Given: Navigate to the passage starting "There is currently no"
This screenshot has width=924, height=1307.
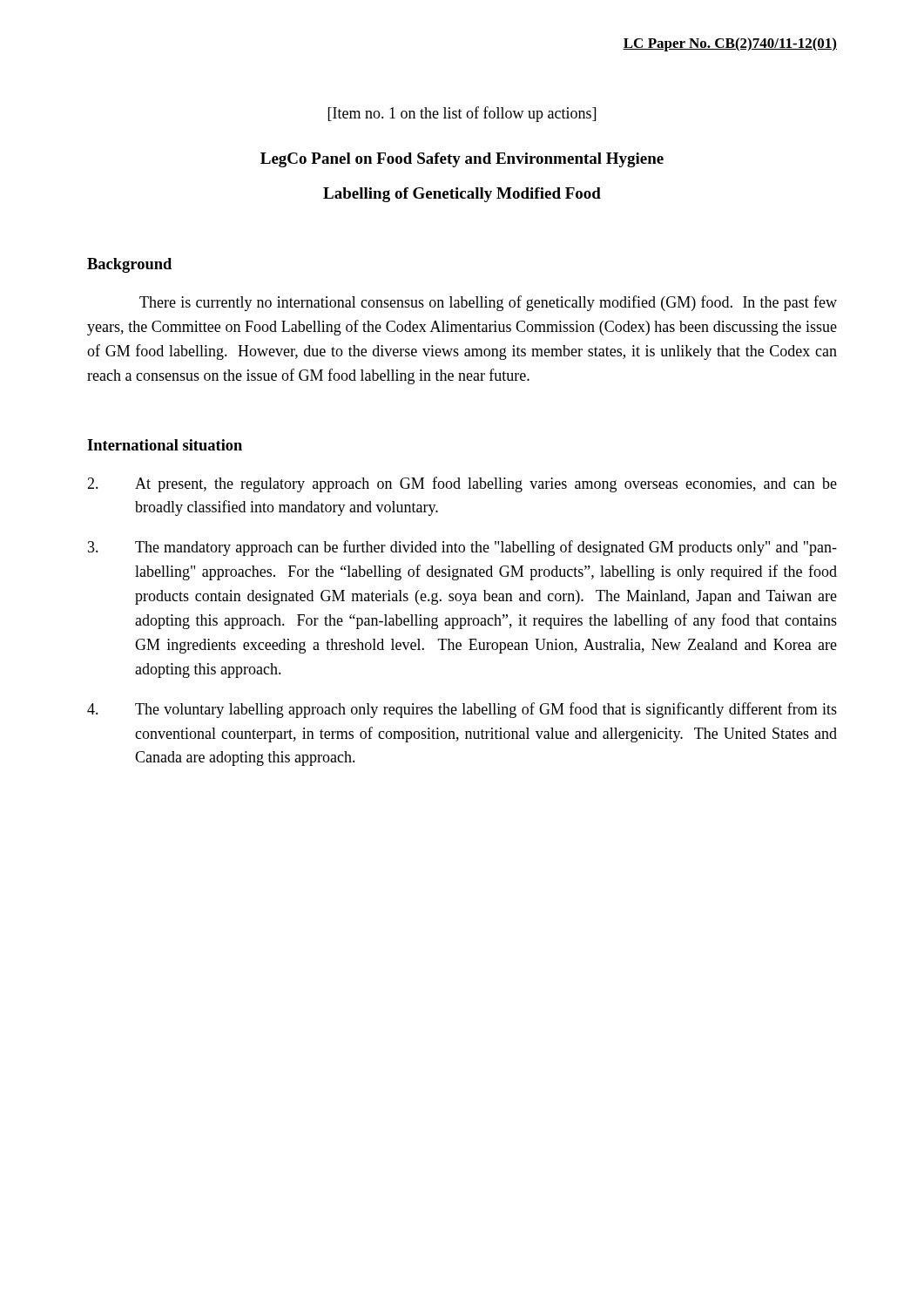Looking at the screenshot, I should [462, 339].
